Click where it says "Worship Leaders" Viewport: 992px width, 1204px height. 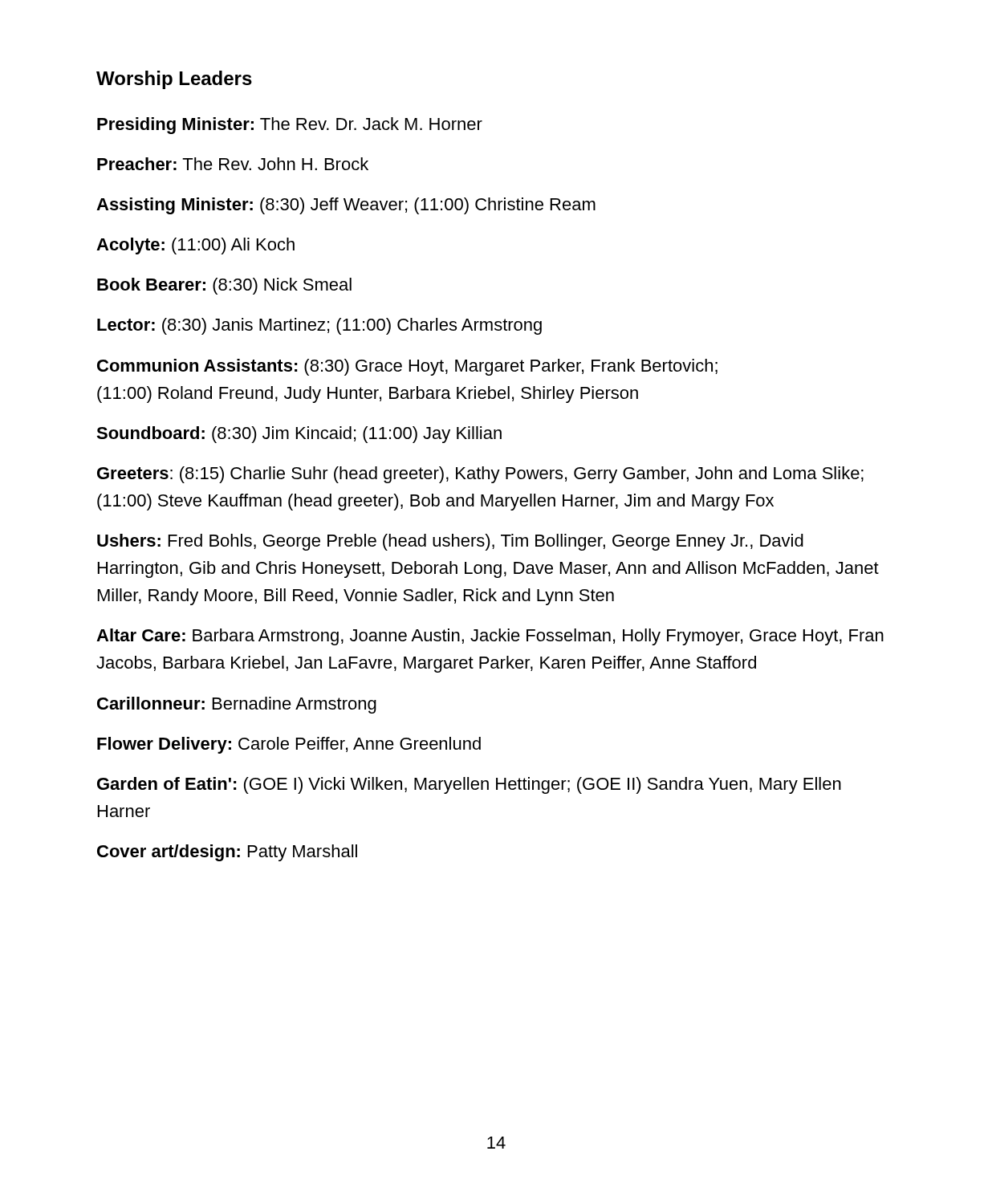pos(174,78)
